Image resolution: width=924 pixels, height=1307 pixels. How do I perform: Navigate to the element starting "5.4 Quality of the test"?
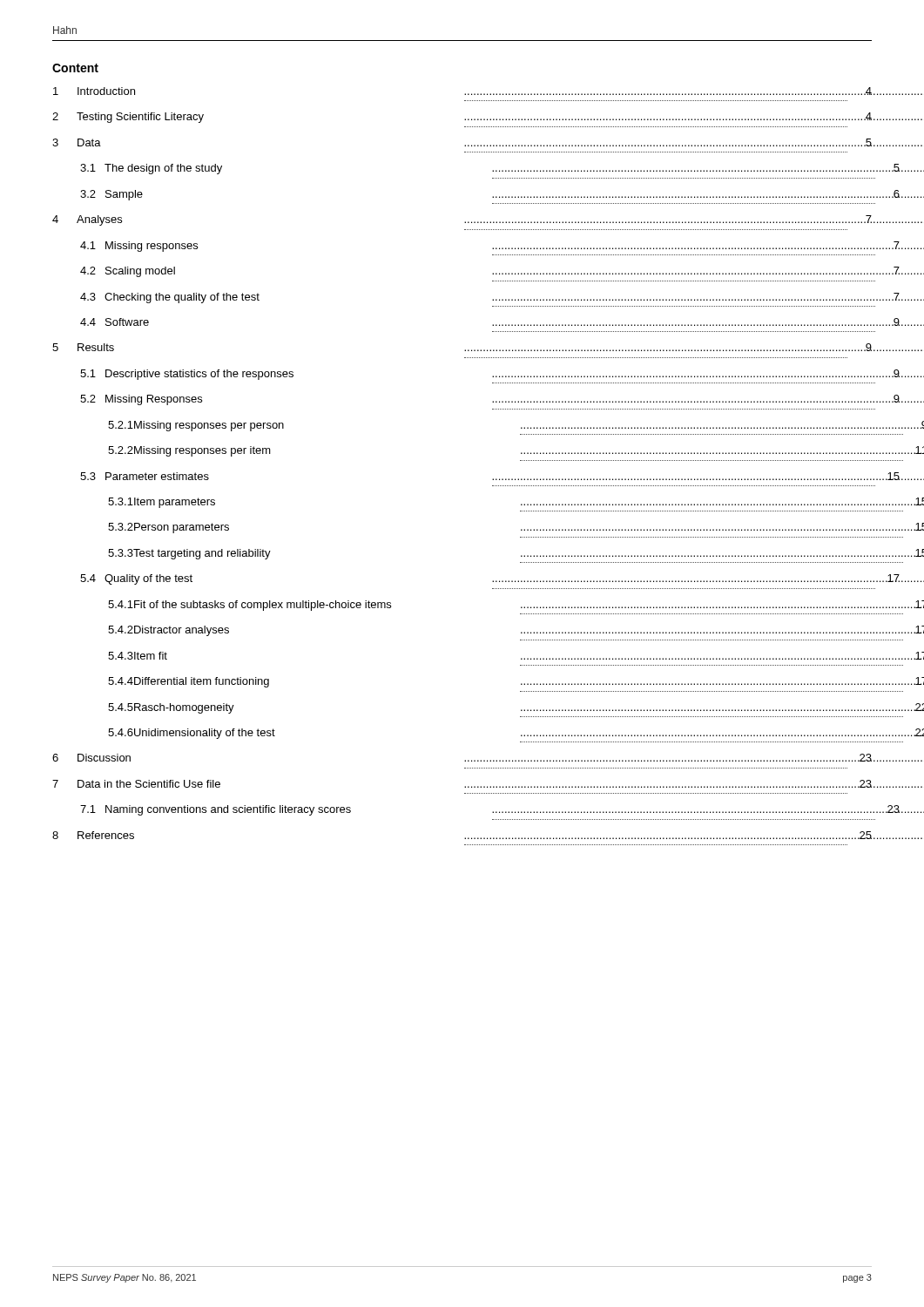tap(490, 579)
